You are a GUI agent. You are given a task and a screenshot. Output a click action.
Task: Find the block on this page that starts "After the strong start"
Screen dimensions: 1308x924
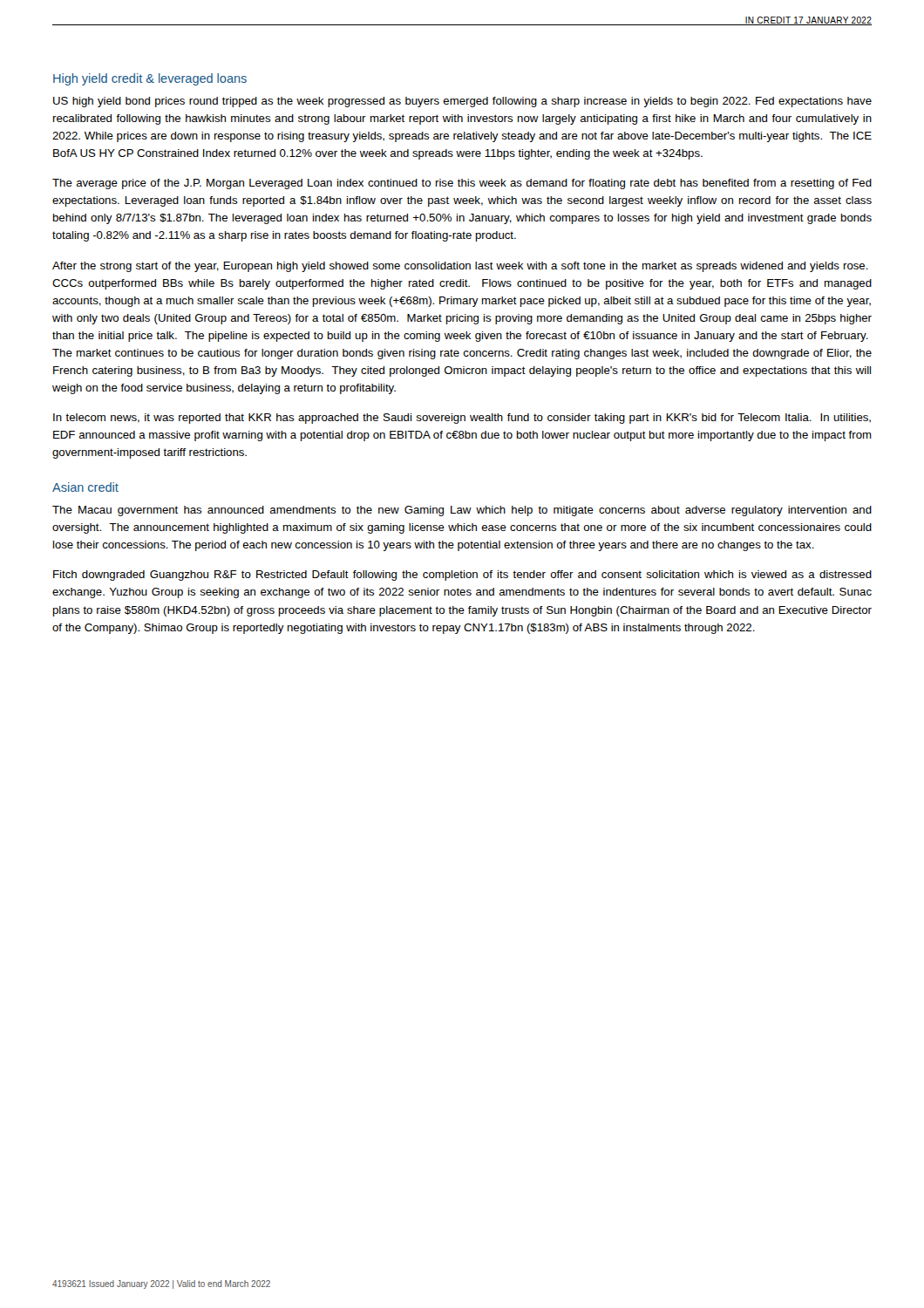(x=462, y=326)
